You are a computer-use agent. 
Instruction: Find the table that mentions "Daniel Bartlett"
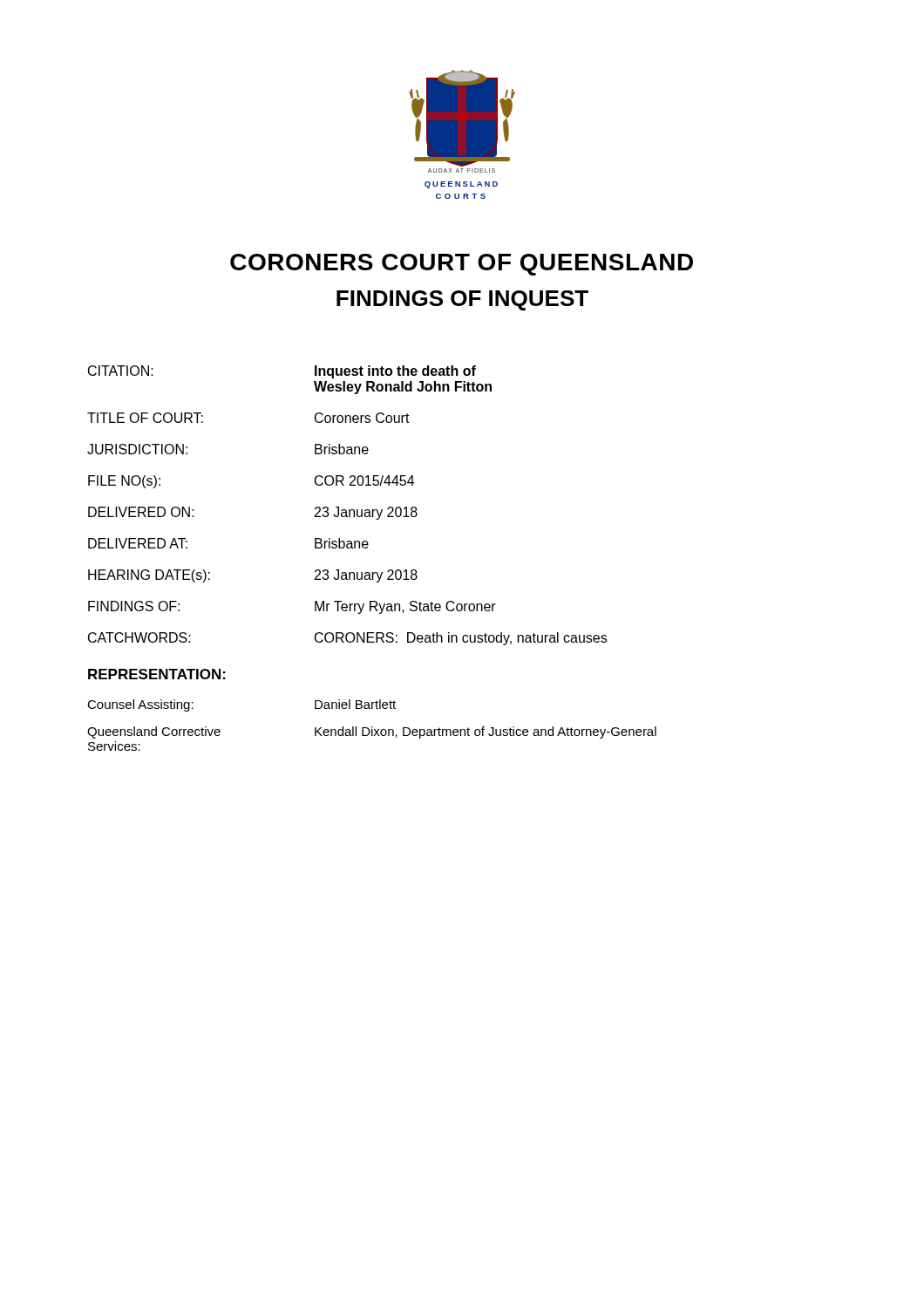tap(462, 725)
